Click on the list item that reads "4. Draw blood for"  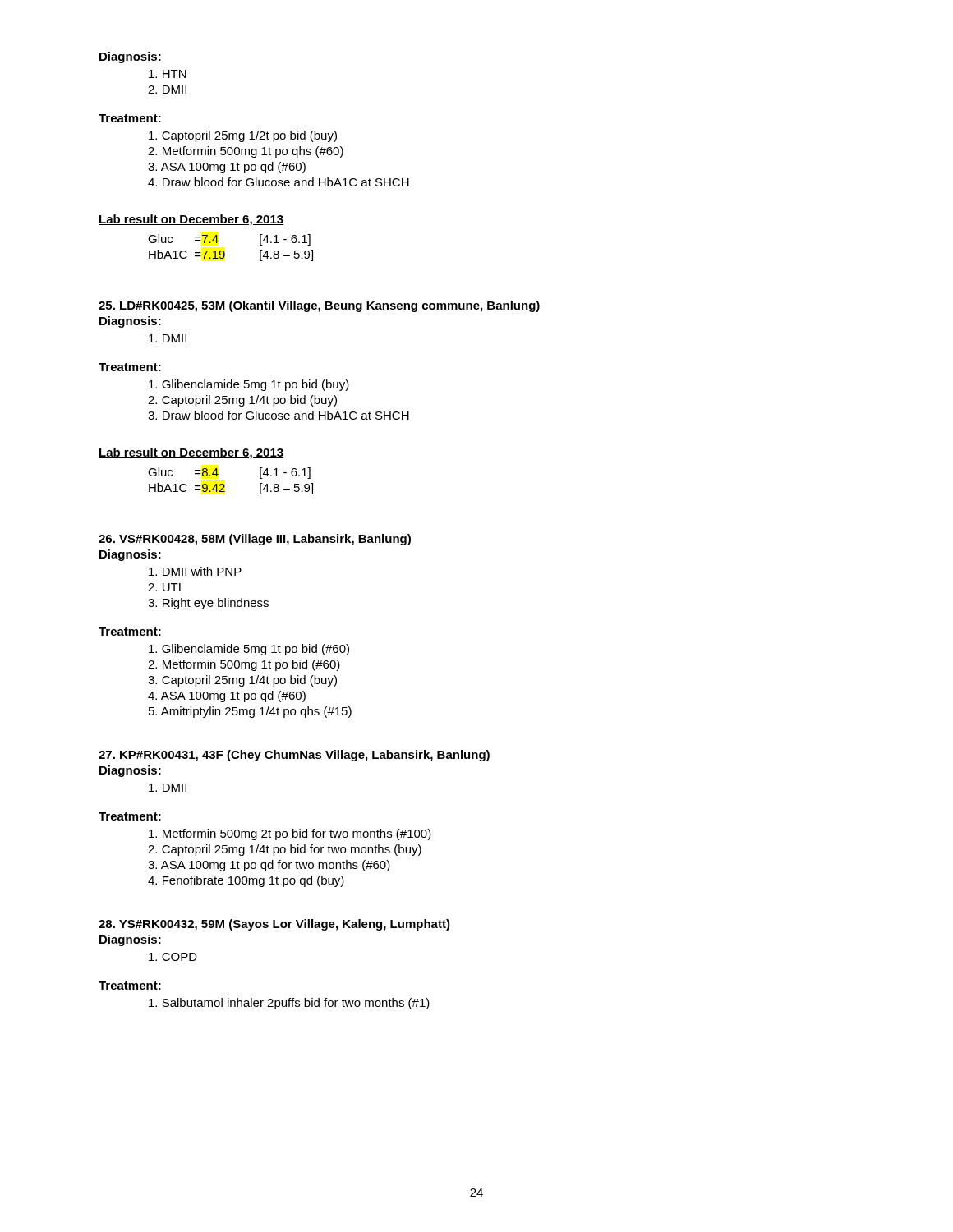pyautogui.click(x=279, y=182)
